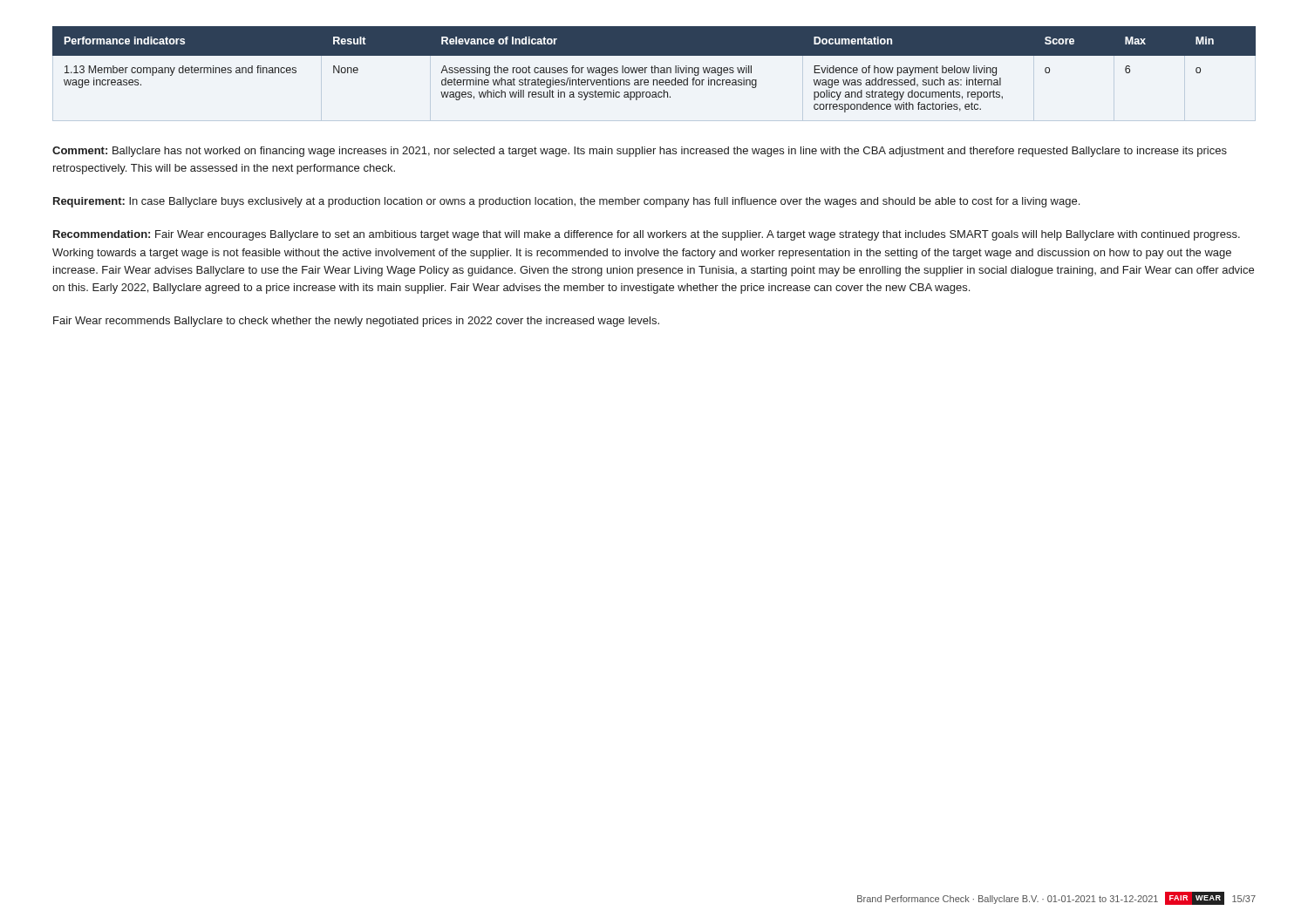The height and width of the screenshot is (924, 1308).
Task: Locate the element starting "Comment: Ballyclare has not worked on"
Action: coord(640,159)
